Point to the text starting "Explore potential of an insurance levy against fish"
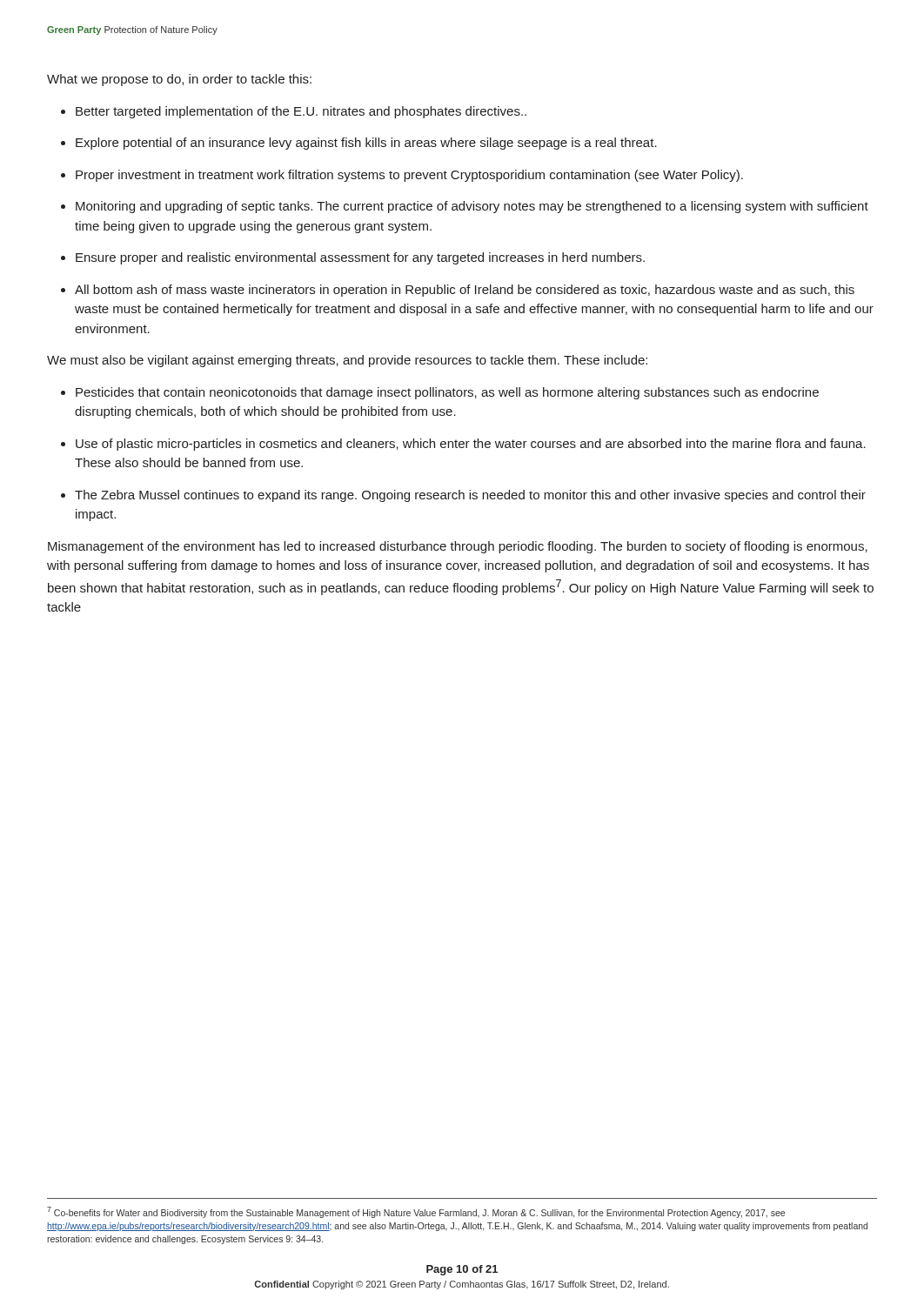This screenshot has height=1305, width=924. click(366, 142)
